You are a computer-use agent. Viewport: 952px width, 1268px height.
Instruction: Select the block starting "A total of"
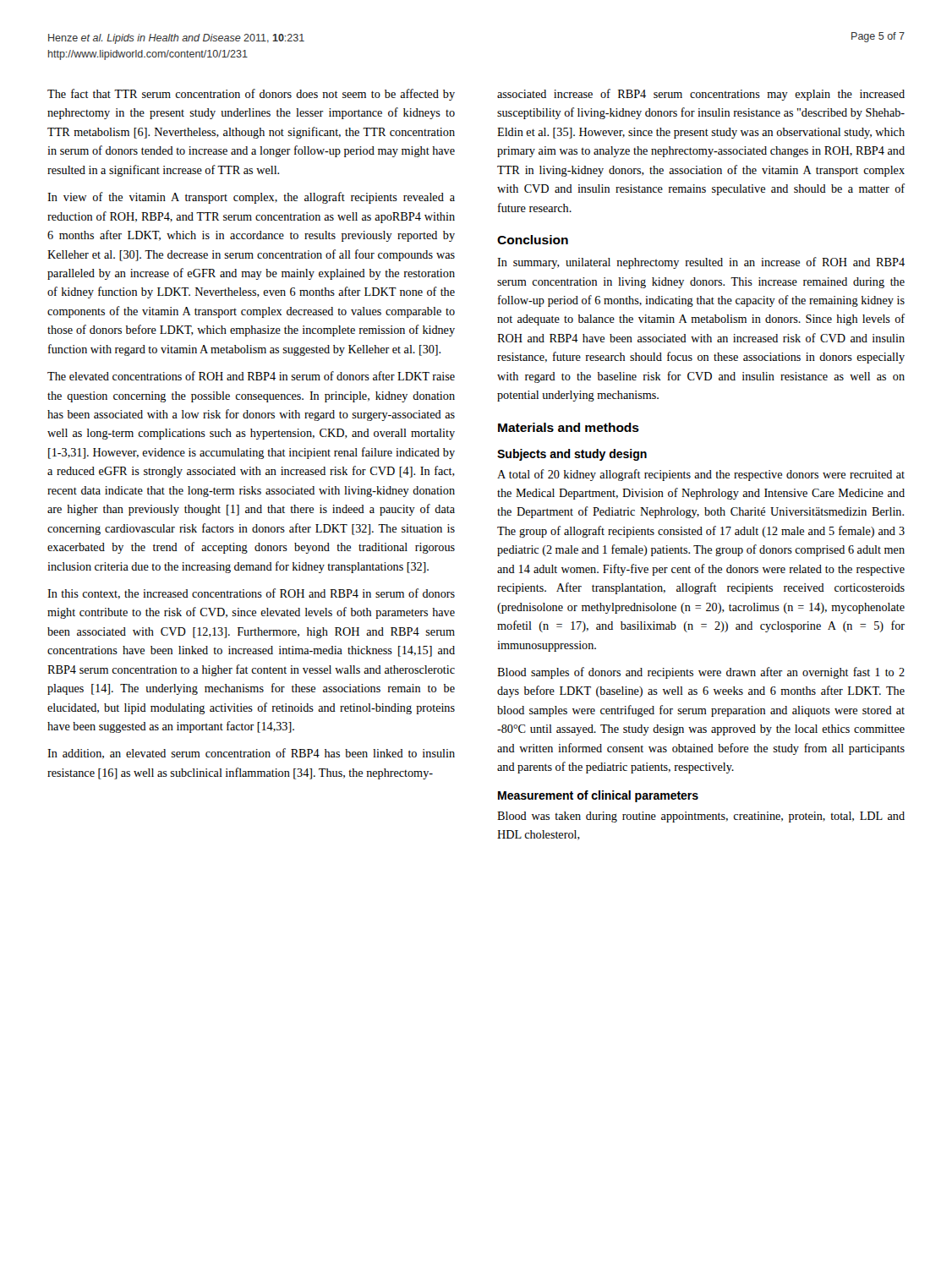[x=701, y=621]
